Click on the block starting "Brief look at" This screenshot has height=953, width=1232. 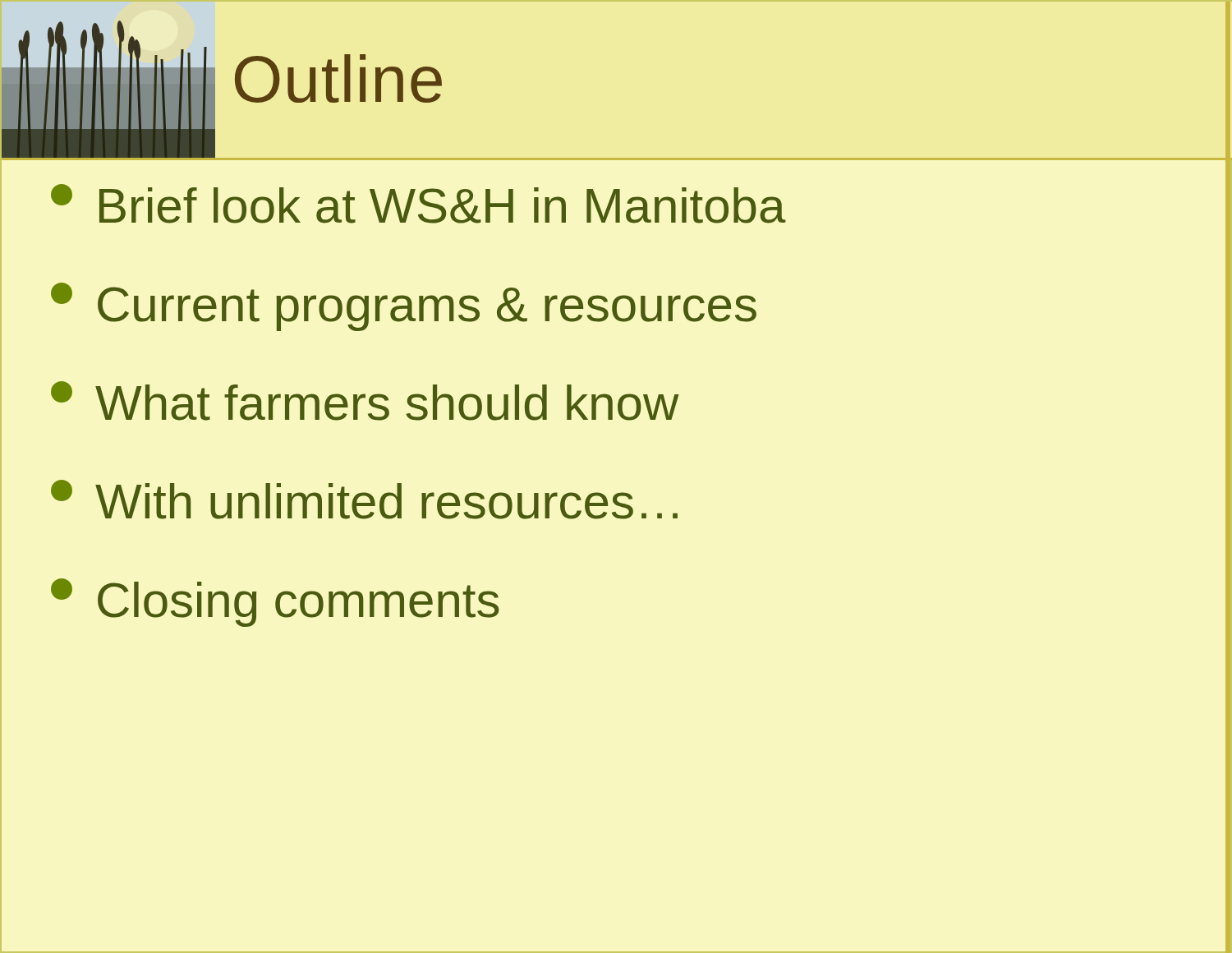(x=418, y=206)
